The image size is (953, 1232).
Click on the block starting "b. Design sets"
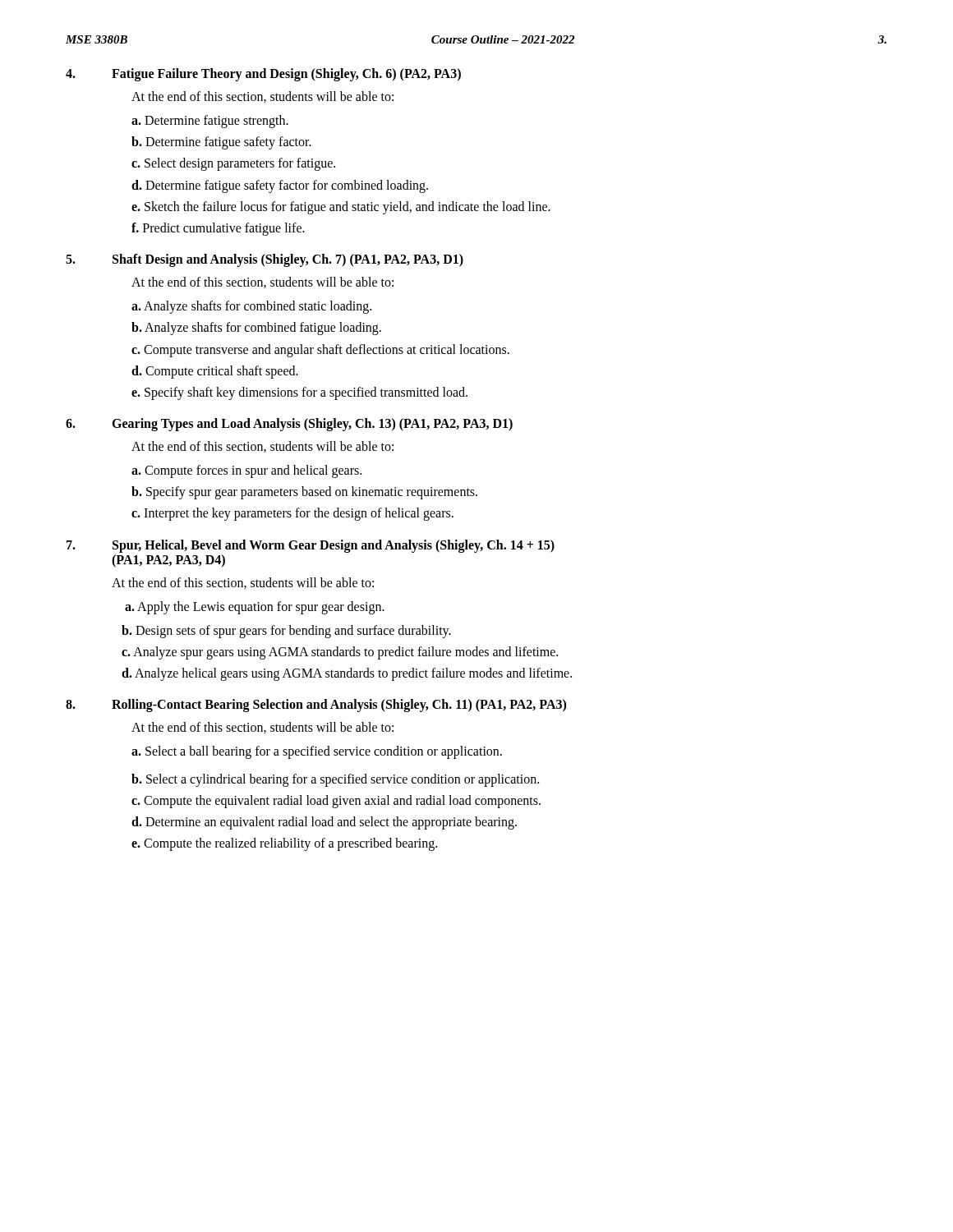click(x=287, y=630)
